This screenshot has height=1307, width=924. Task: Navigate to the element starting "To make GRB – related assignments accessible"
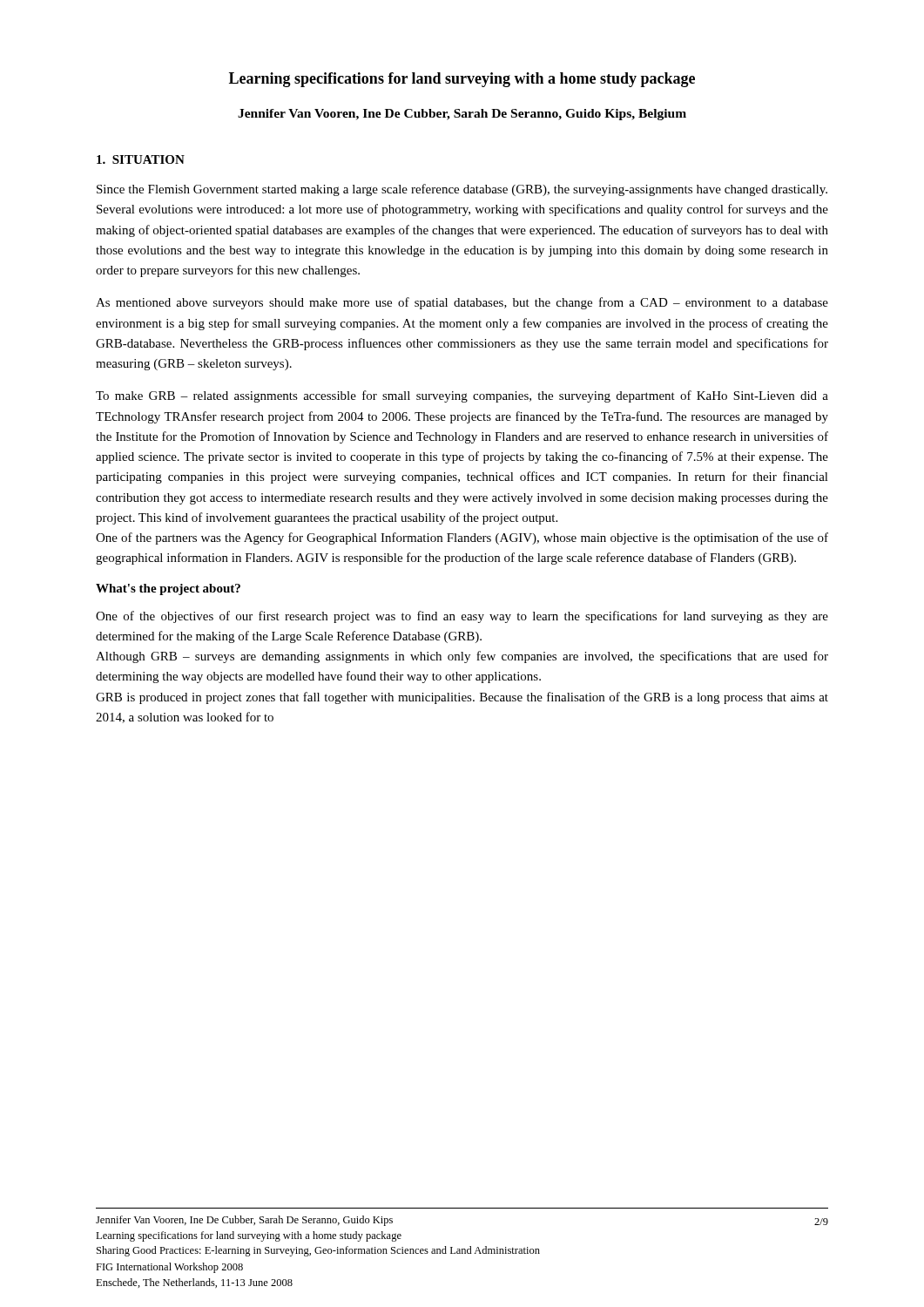pyautogui.click(x=462, y=477)
